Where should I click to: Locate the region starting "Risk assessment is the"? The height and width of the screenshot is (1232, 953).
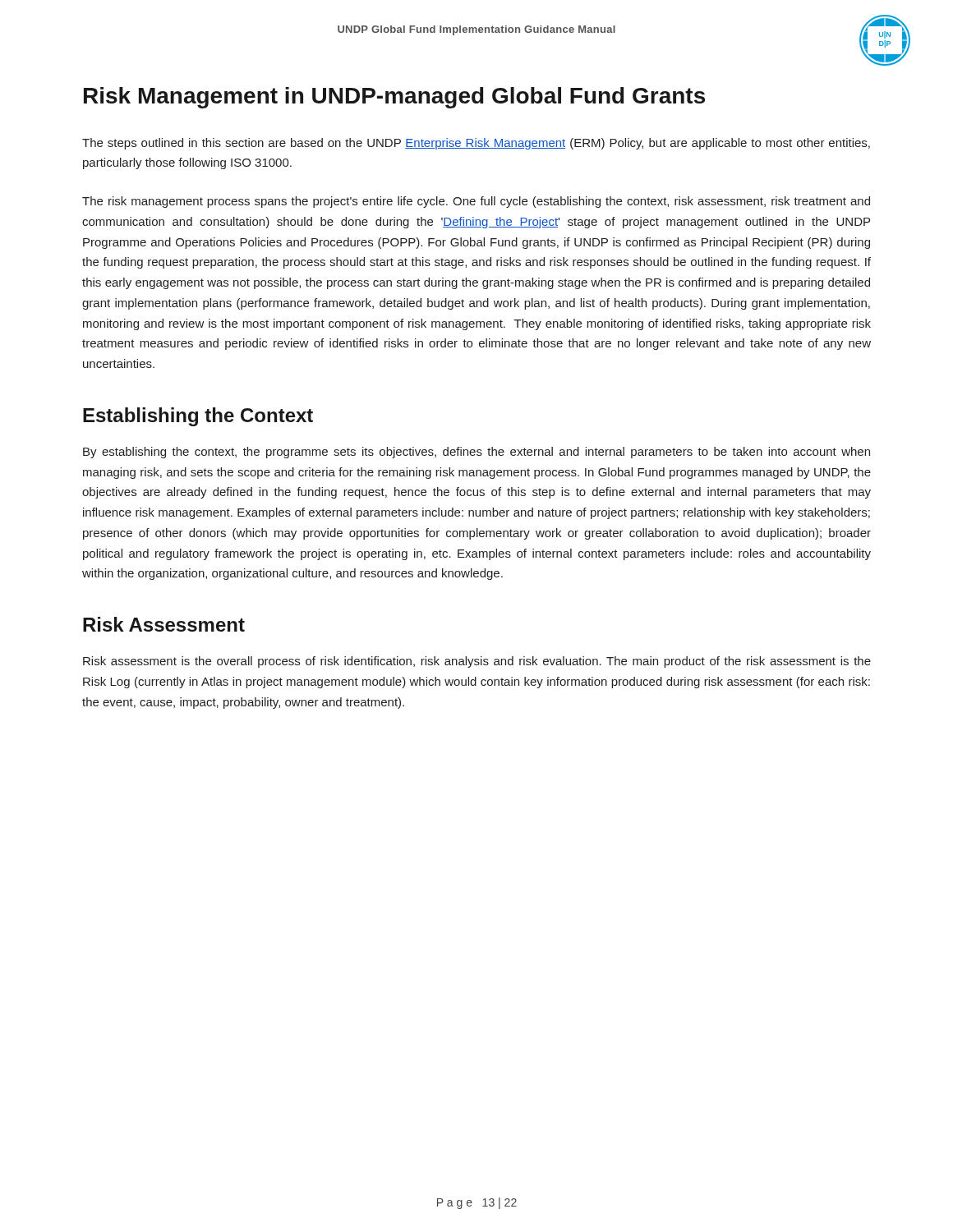(476, 681)
